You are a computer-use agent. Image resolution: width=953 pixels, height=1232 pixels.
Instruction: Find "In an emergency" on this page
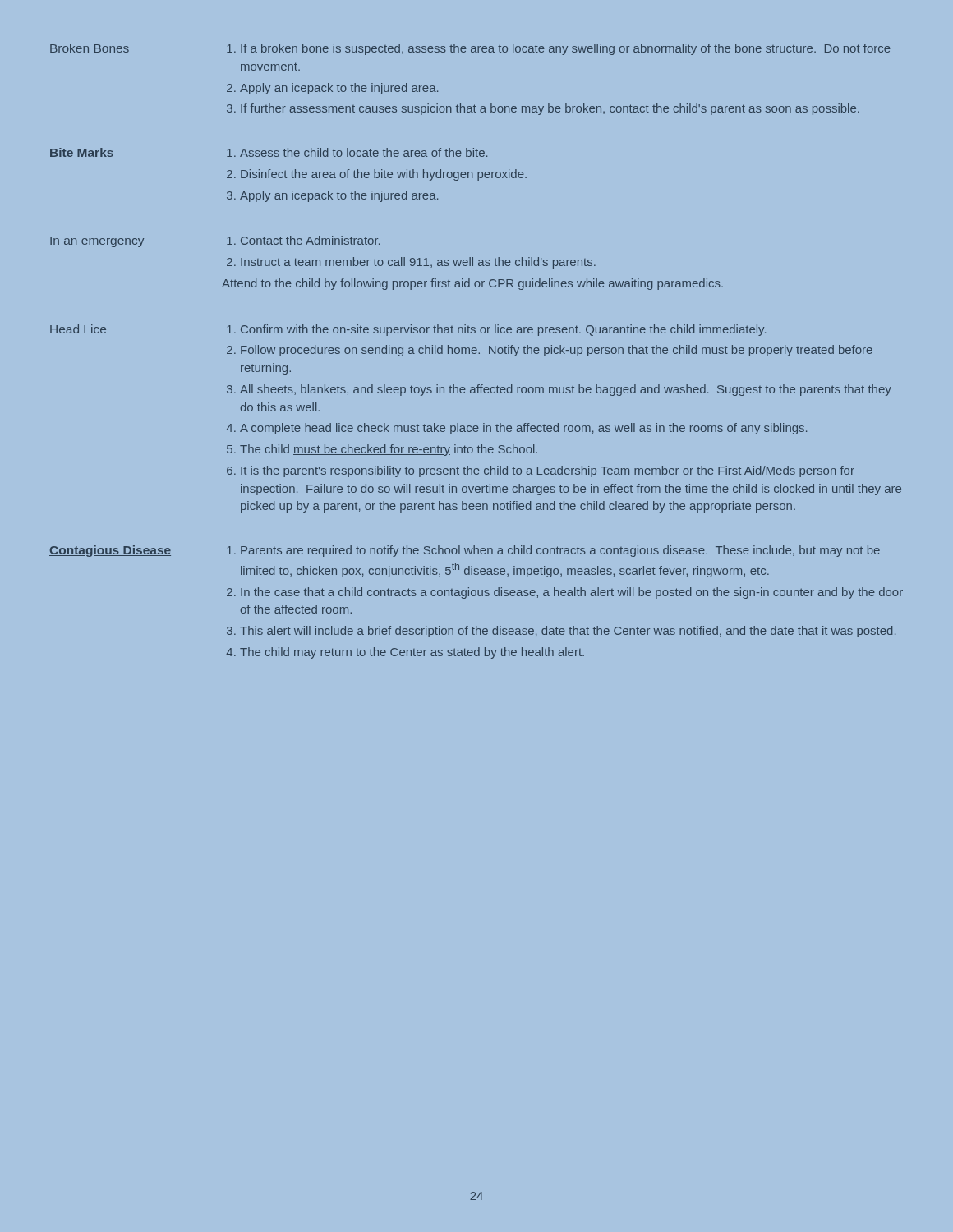pos(97,240)
